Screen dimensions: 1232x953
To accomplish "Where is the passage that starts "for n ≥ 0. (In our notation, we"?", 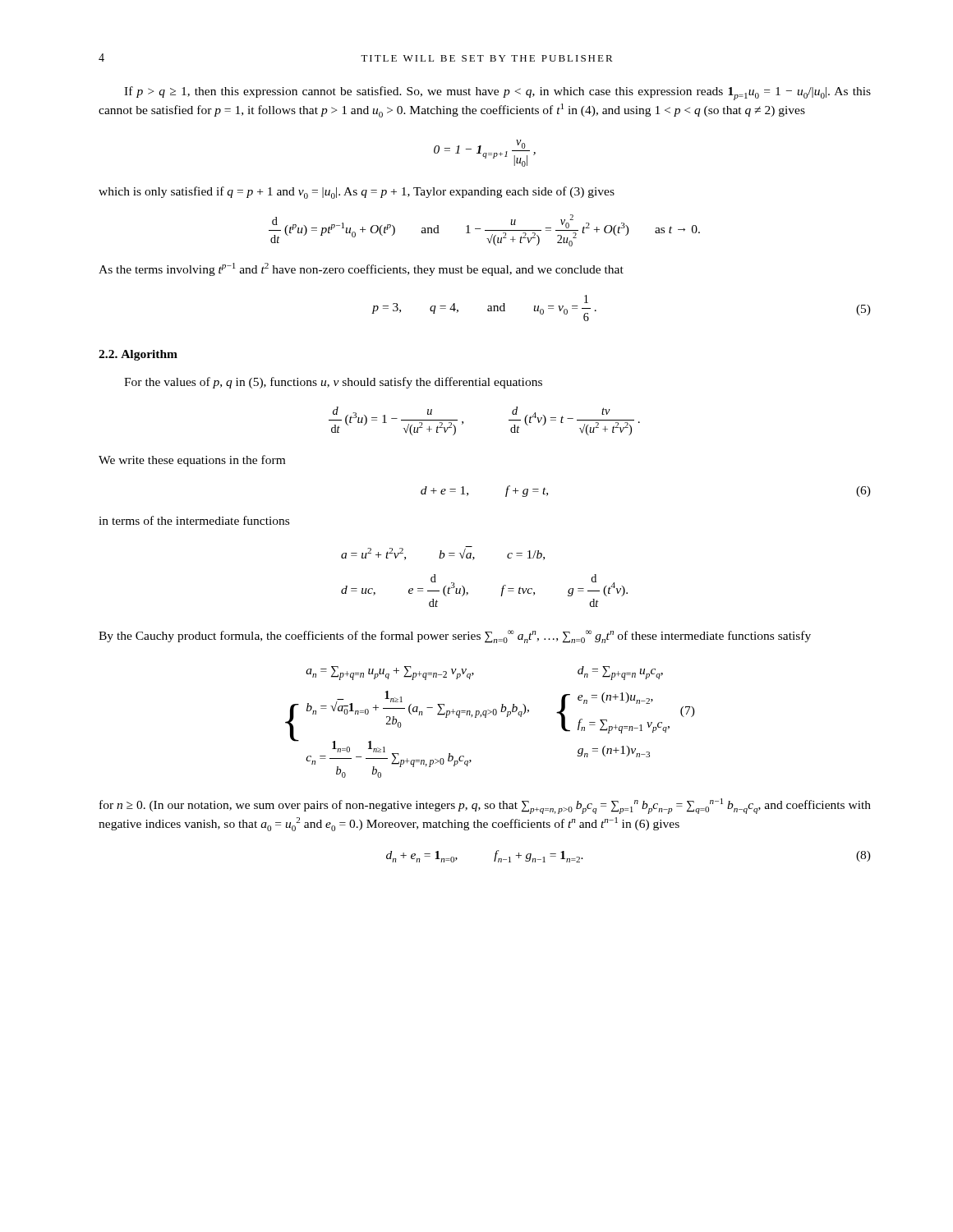I will click(x=485, y=814).
